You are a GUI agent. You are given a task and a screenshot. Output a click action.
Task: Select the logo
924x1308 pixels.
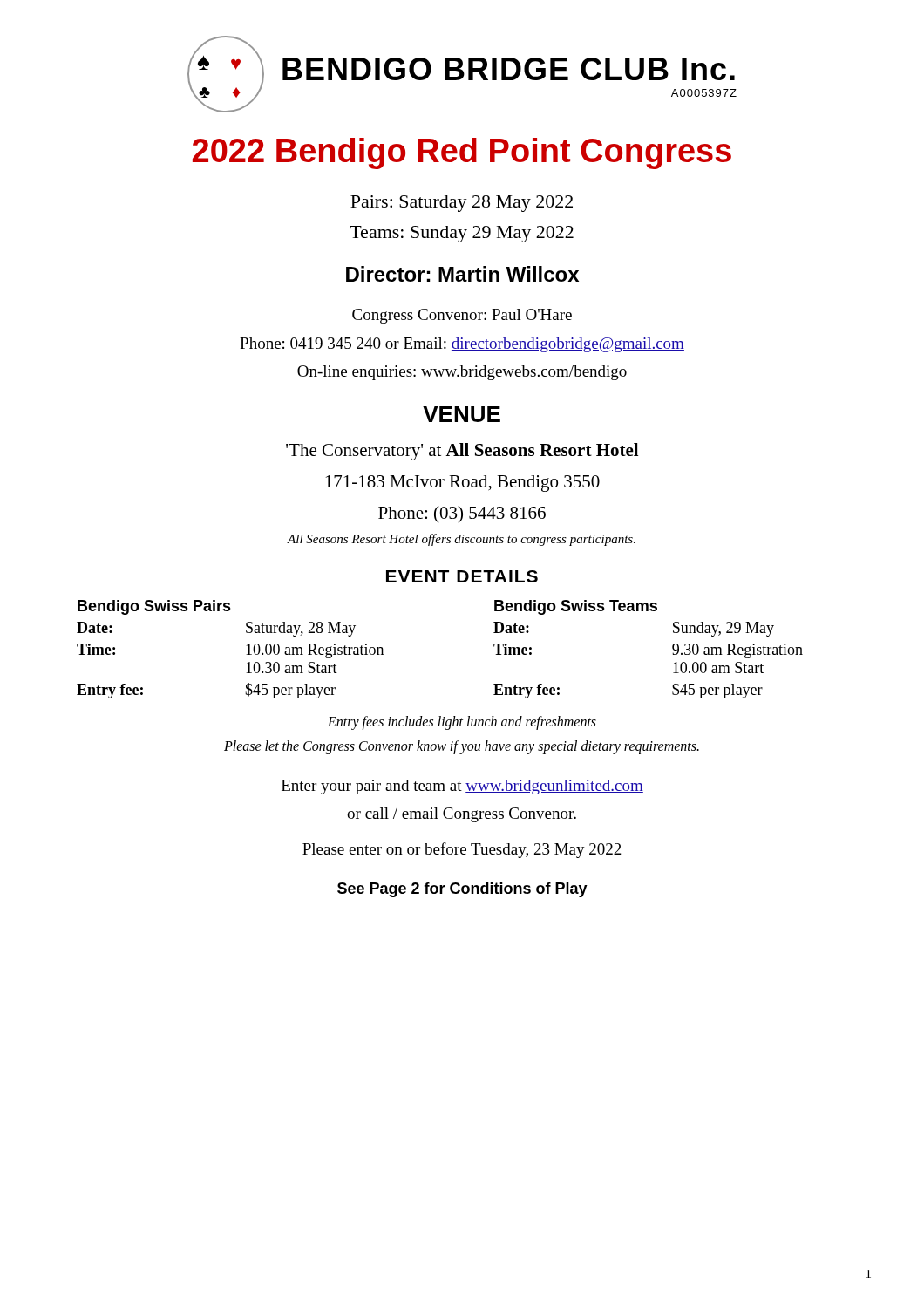462,76
